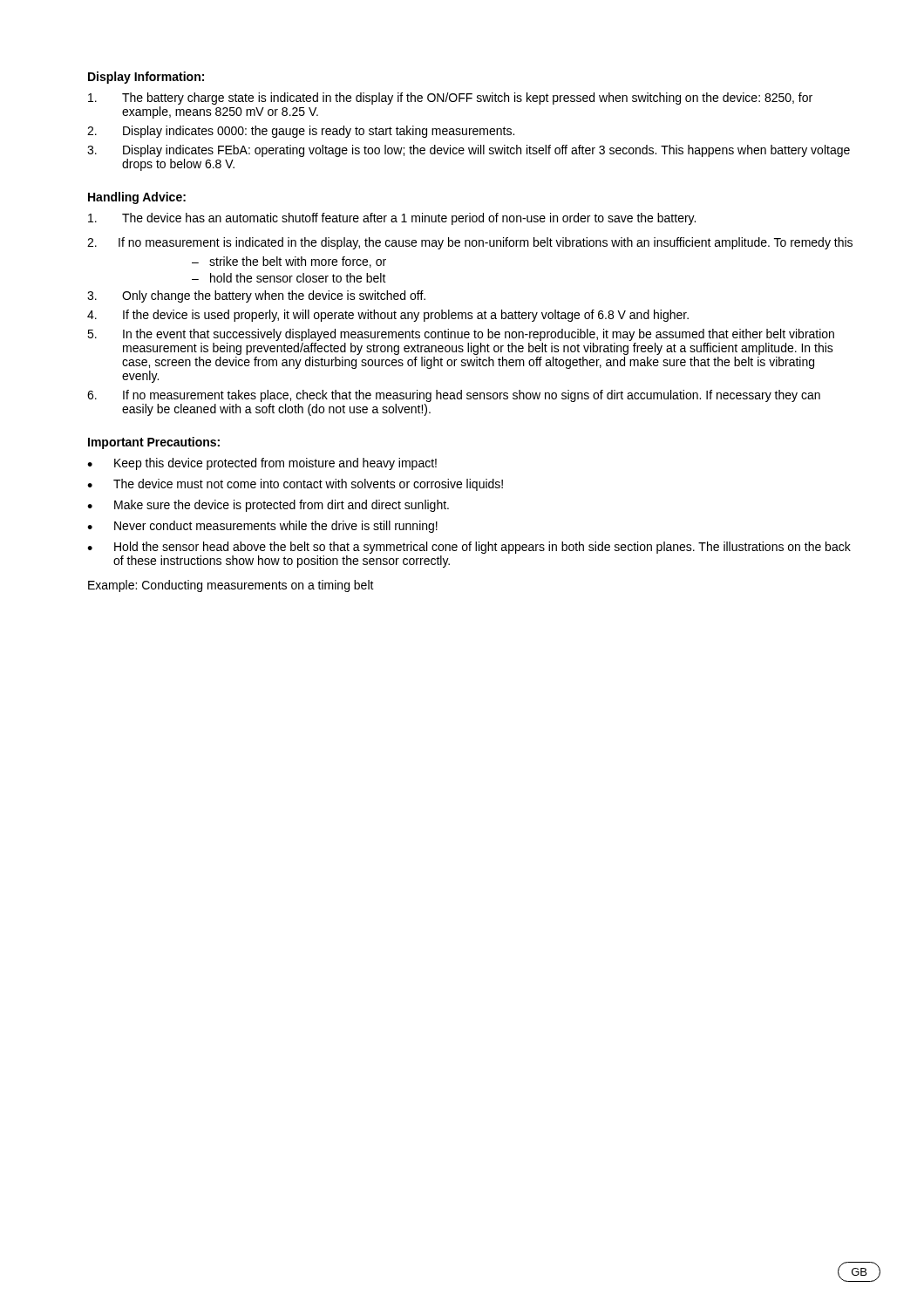Image resolution: width=924 pixels, height=1308 pixels.
Task: Select the text block starting "Example: Conducting measurements on a timing belt"
Action: pos(230,585)
